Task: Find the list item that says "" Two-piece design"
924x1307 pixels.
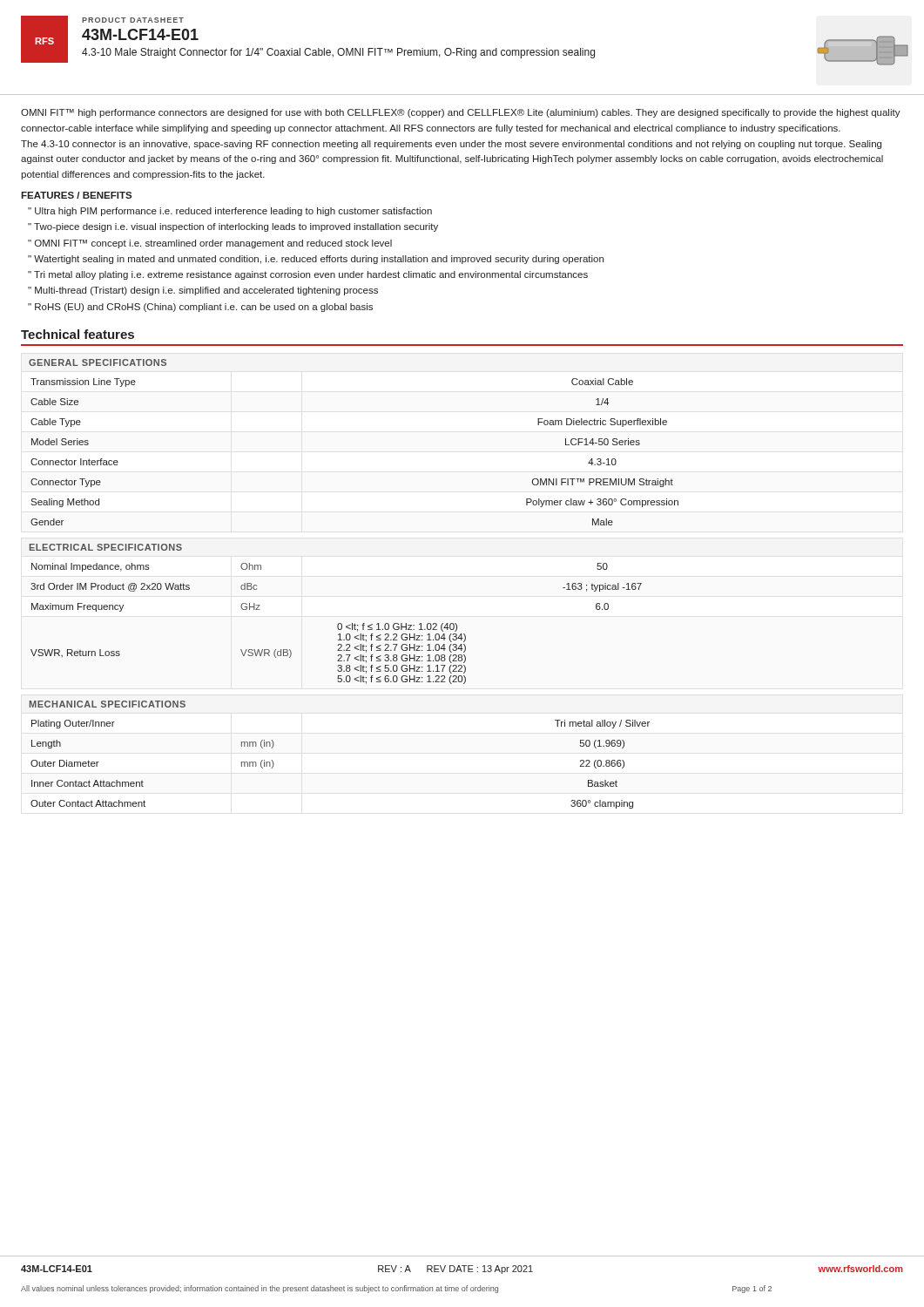Action: point(233,227)
